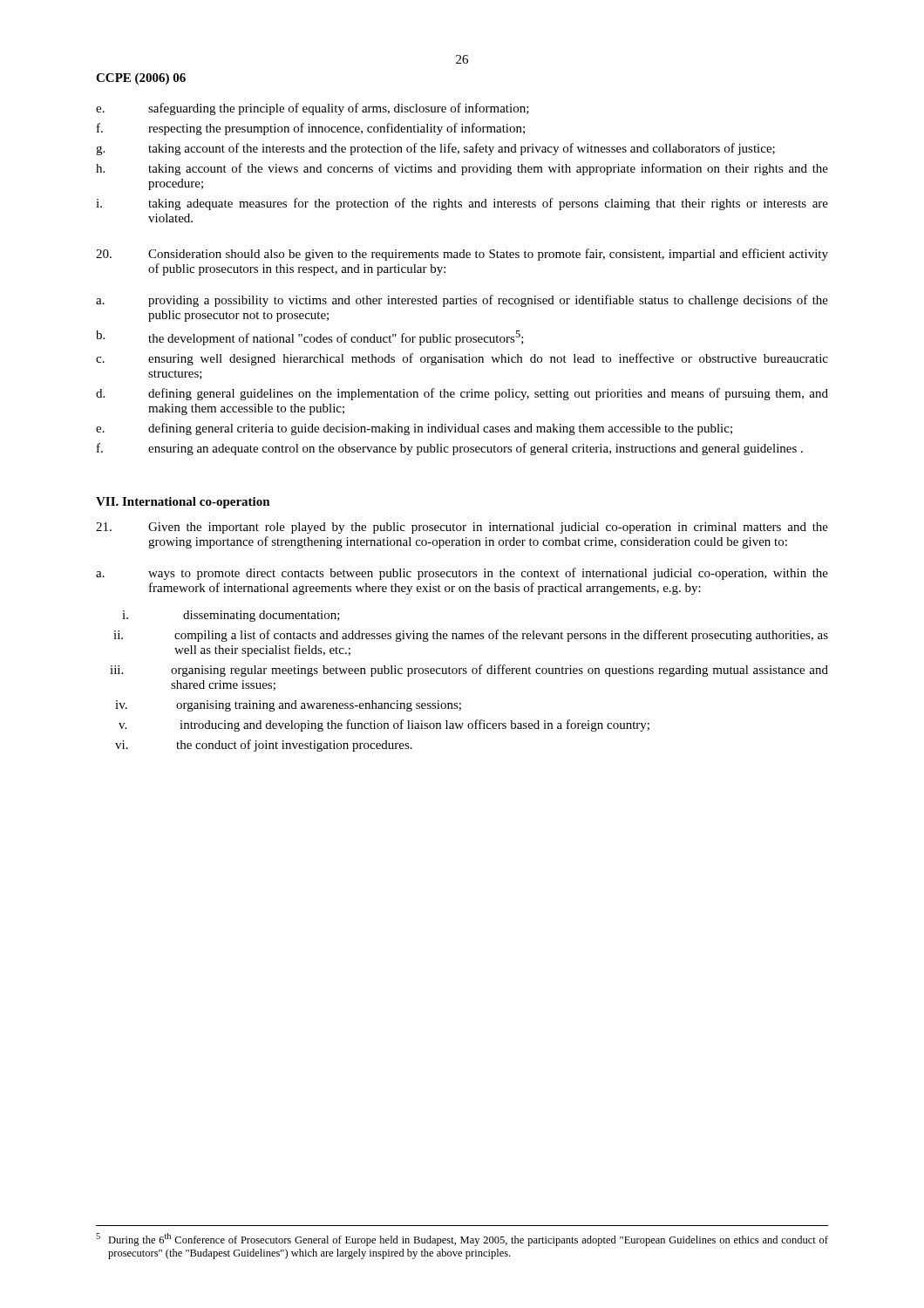Screen dimensions: 1308x924
Task: Locate the block of text that opens with "b. the development of national "codes"
Action: (x=462, y=337)
